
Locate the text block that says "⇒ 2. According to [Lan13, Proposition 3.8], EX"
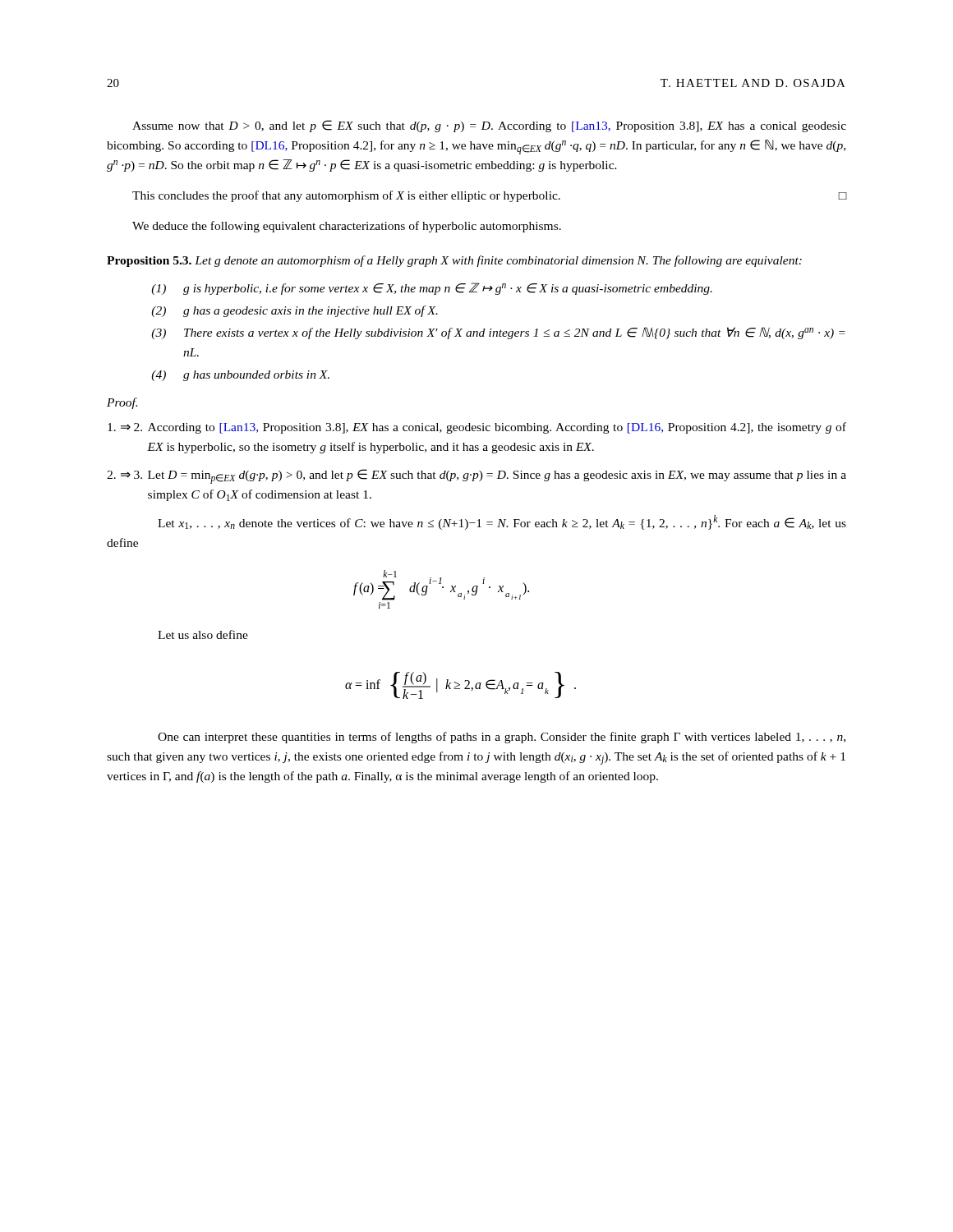(x=476, y=437)
